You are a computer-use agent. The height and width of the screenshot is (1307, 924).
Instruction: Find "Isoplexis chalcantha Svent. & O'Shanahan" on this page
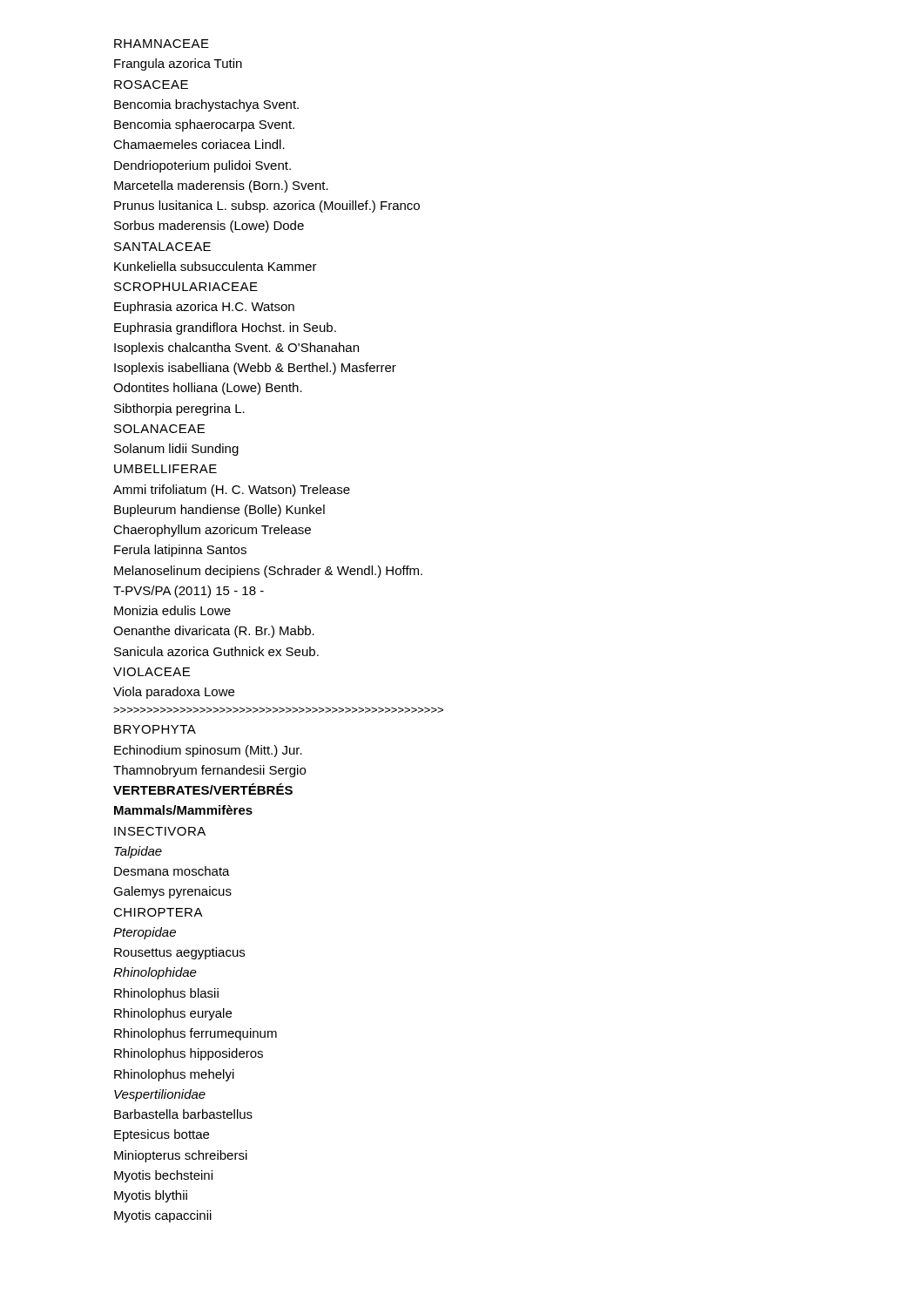coord(236,347)
